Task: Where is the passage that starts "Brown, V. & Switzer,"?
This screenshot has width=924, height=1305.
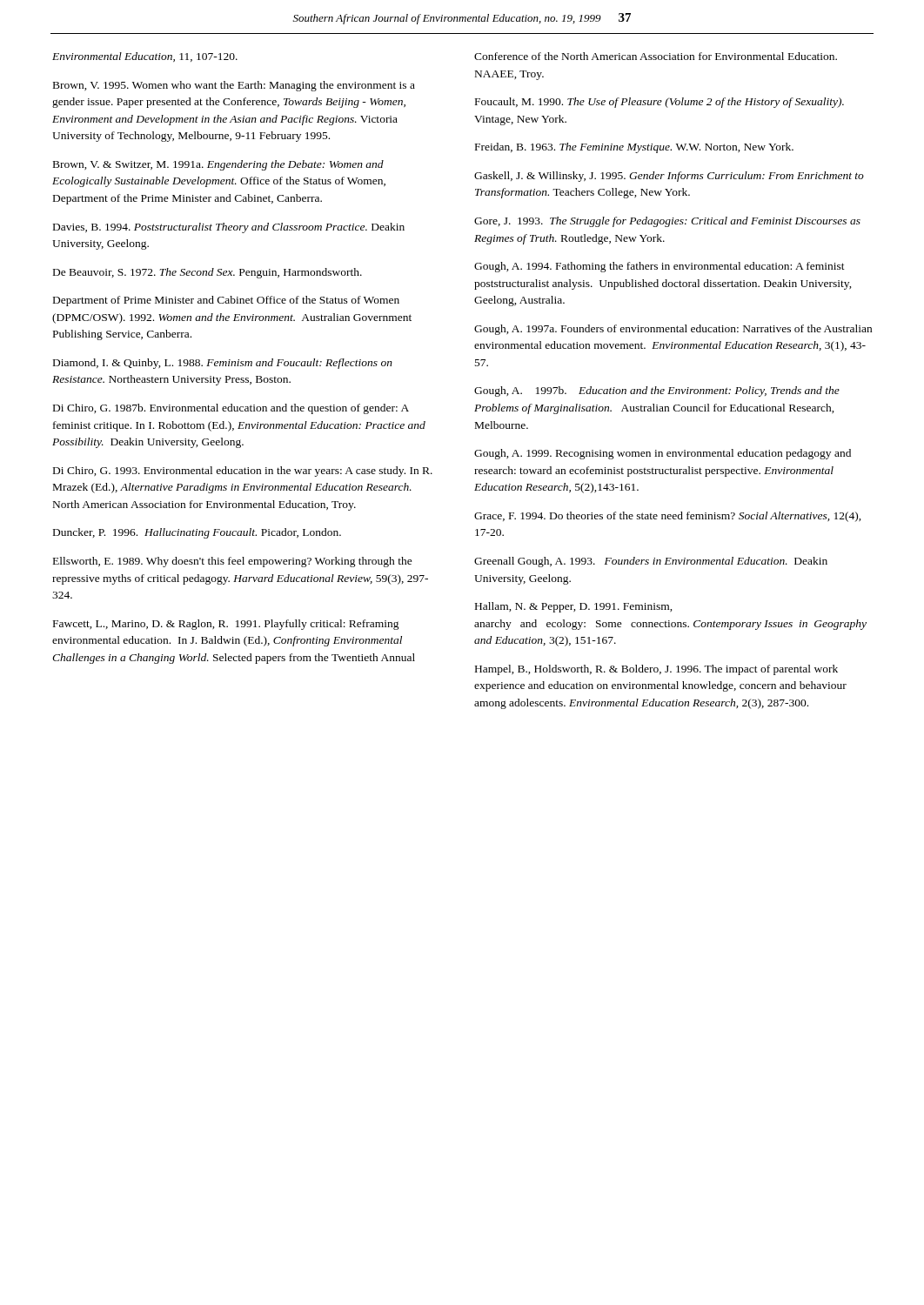Action: [x=244, y=181]
